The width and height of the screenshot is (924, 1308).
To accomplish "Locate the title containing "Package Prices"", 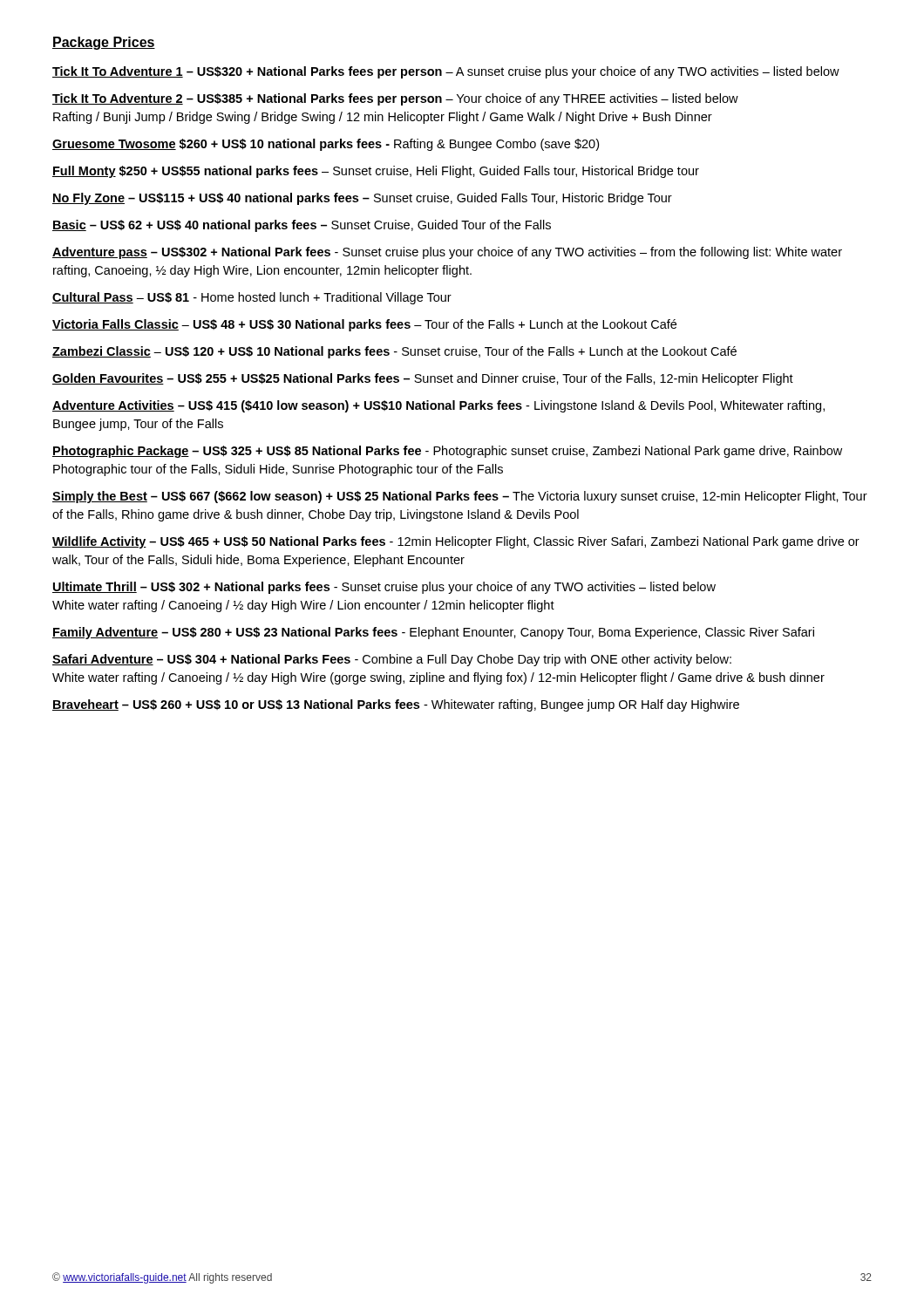I will pos(103,42).
